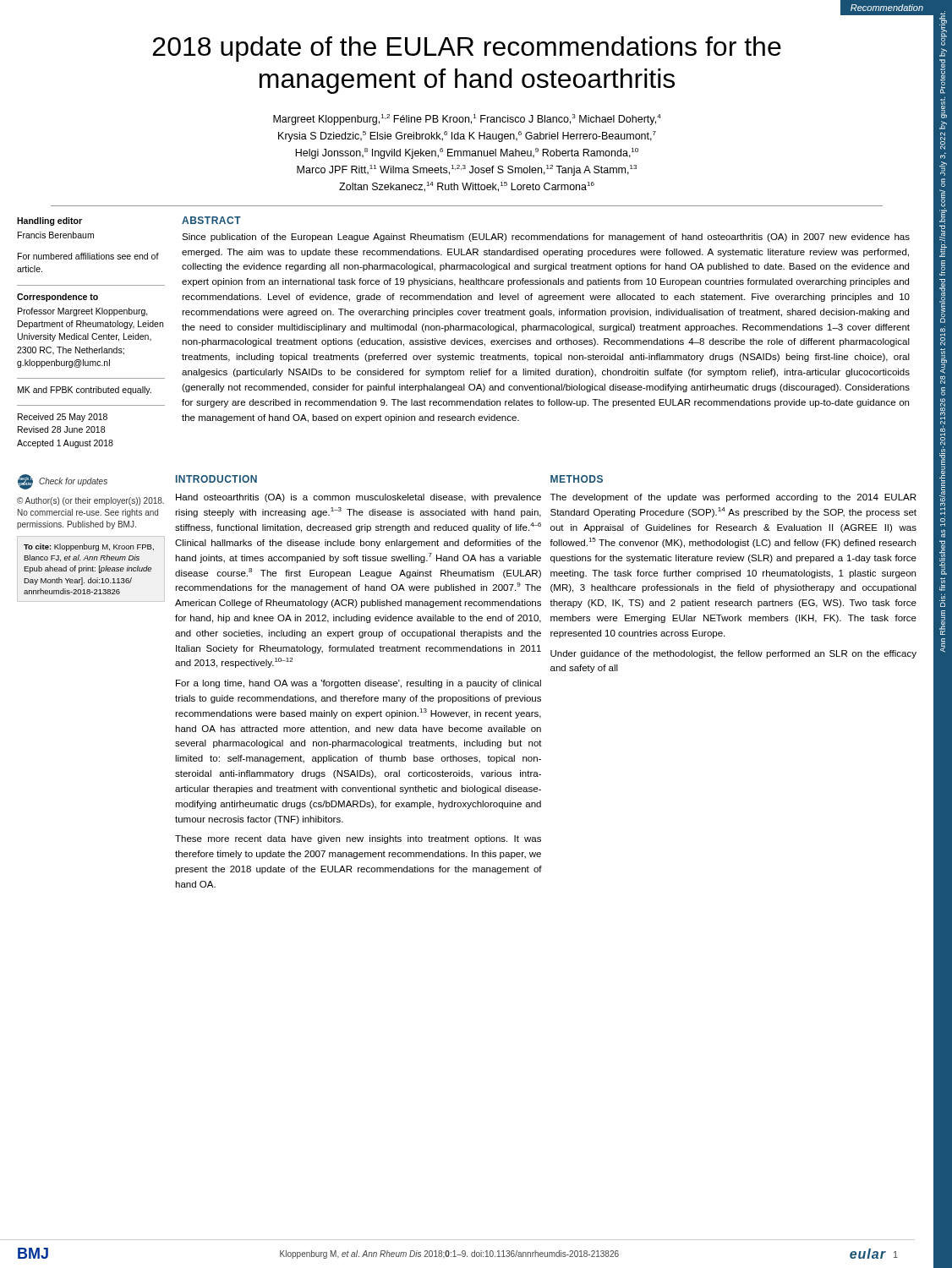This screenshot has width=952, height=1268.
Task: Locate the block of text that opens with "MK and FPBK contributed"
Action: coord(91,390)
